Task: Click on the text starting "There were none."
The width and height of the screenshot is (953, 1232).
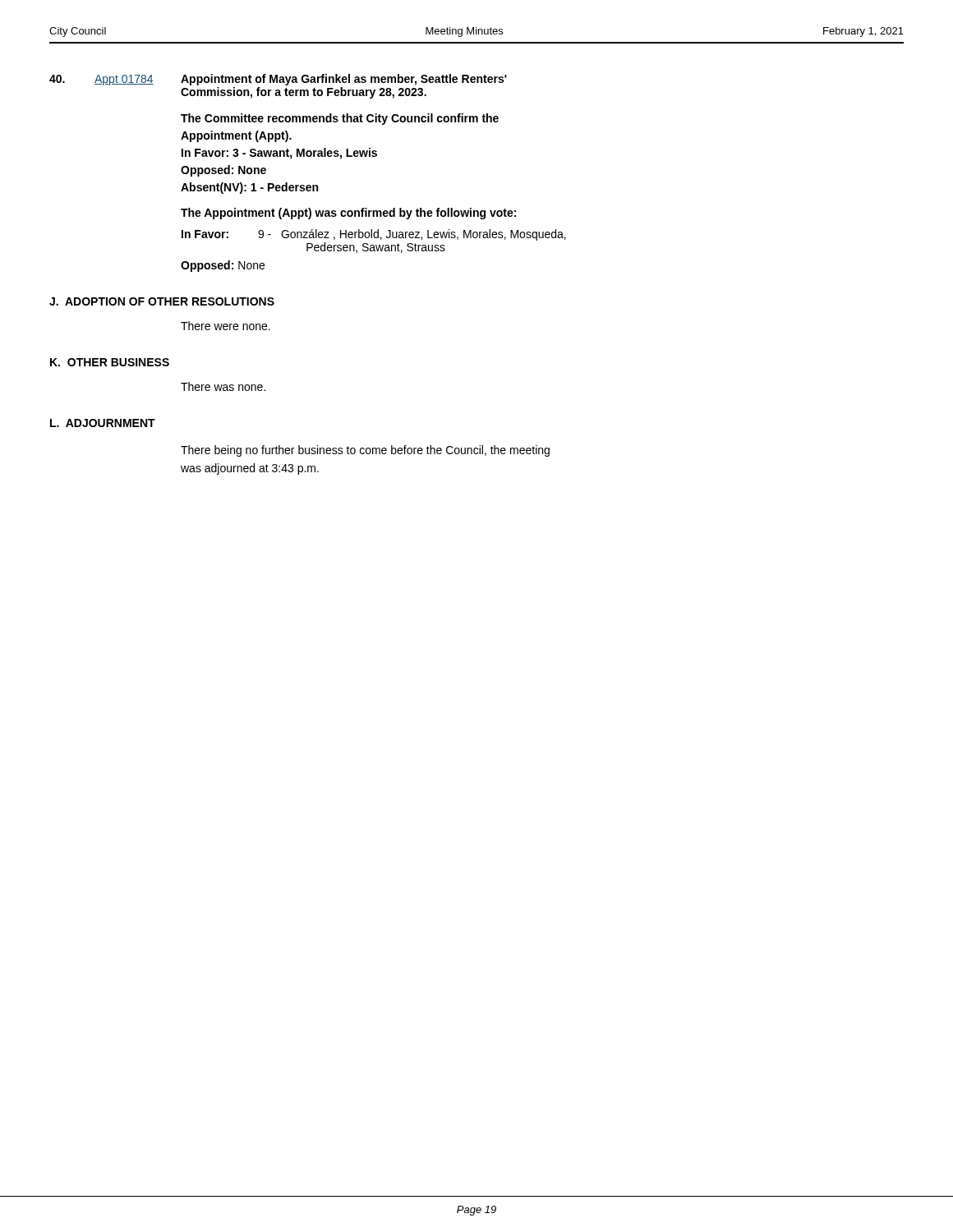Action: pyautogui.click(x=226, y=326)
